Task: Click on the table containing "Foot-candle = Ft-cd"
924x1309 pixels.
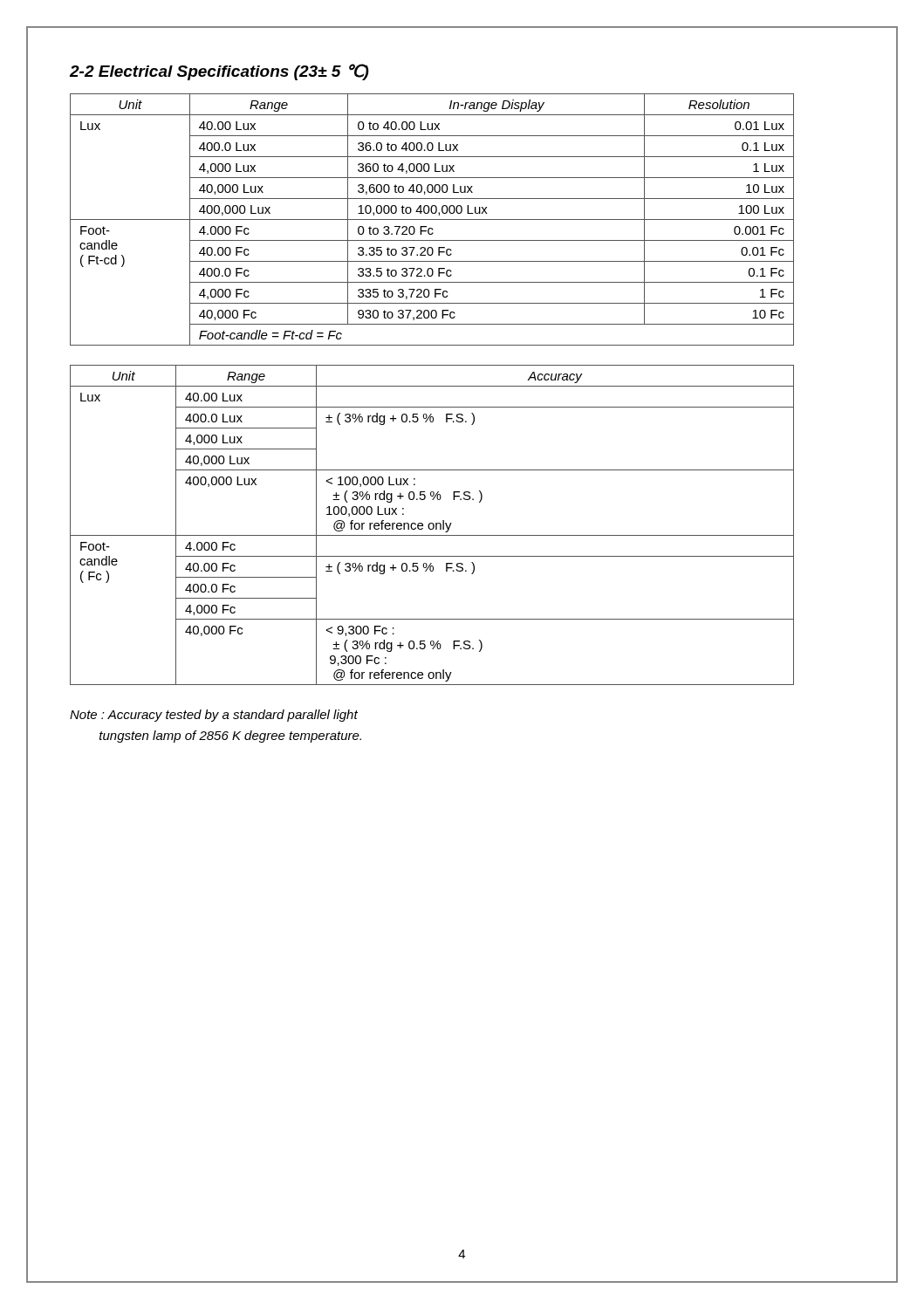Action: pos(454,219)
